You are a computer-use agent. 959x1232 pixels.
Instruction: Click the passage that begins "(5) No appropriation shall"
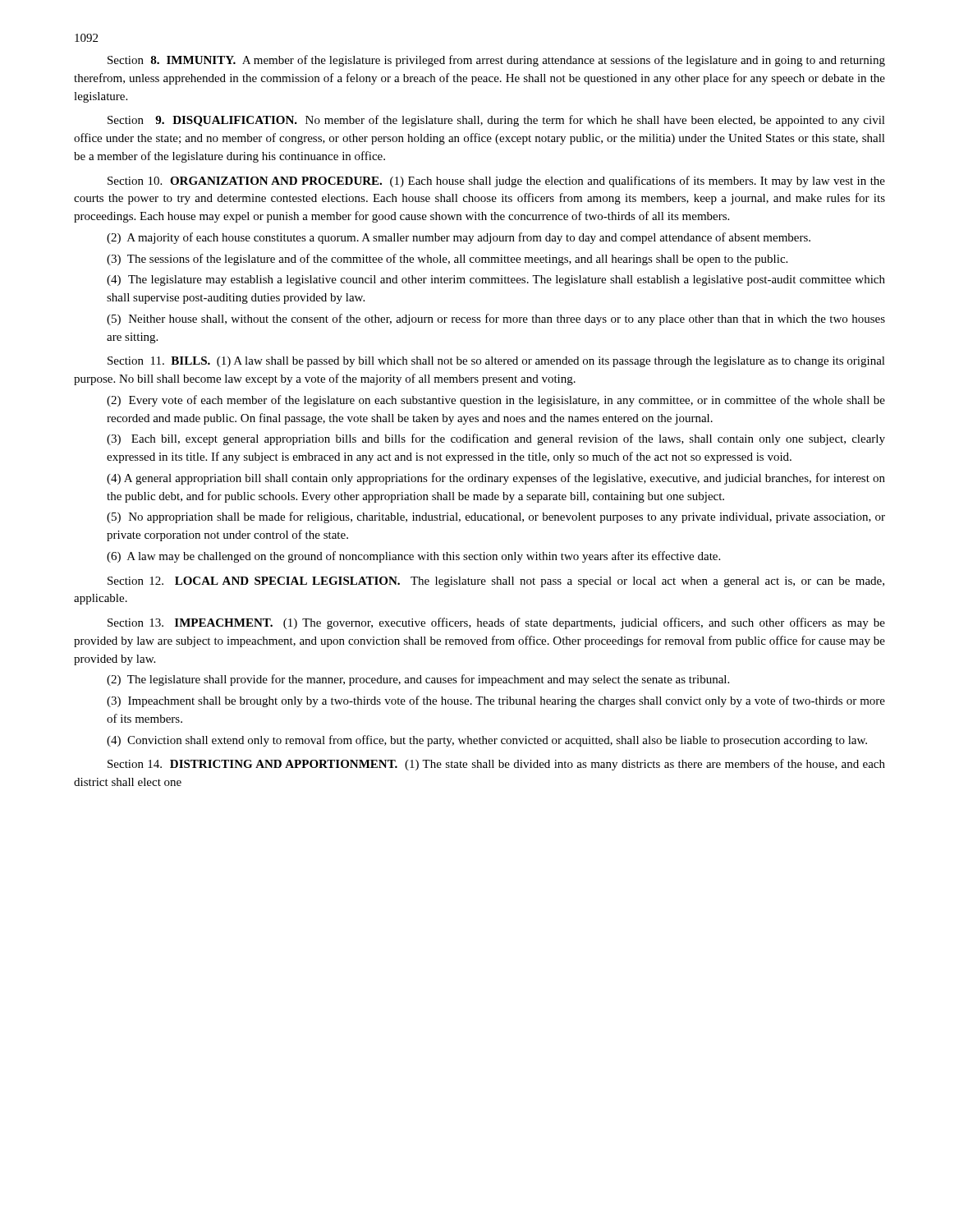(496, 526)
